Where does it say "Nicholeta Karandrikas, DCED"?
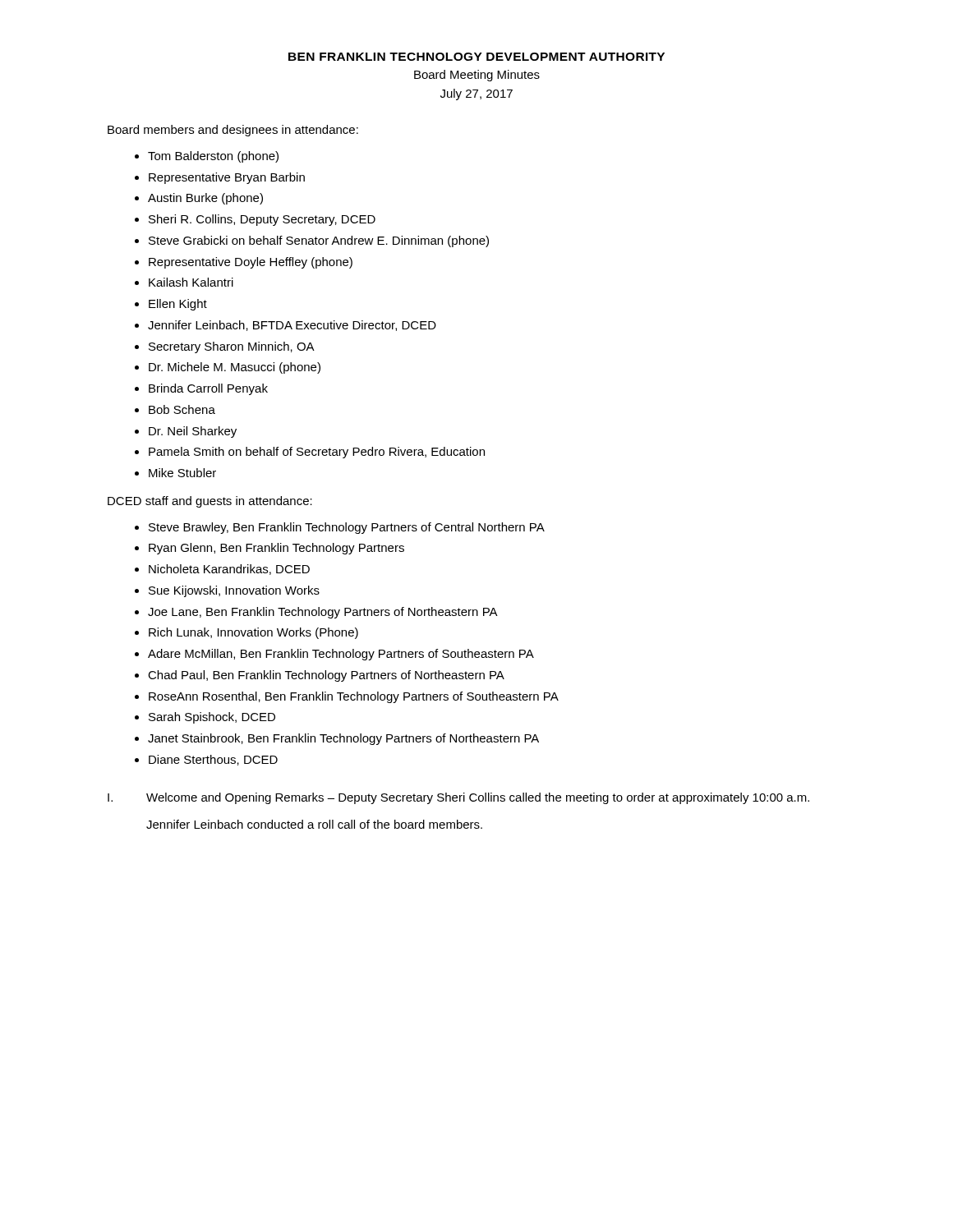Image resolution: width=953 pixels, height=1232 pixels. pyautogui.click(x=229, y=569)
